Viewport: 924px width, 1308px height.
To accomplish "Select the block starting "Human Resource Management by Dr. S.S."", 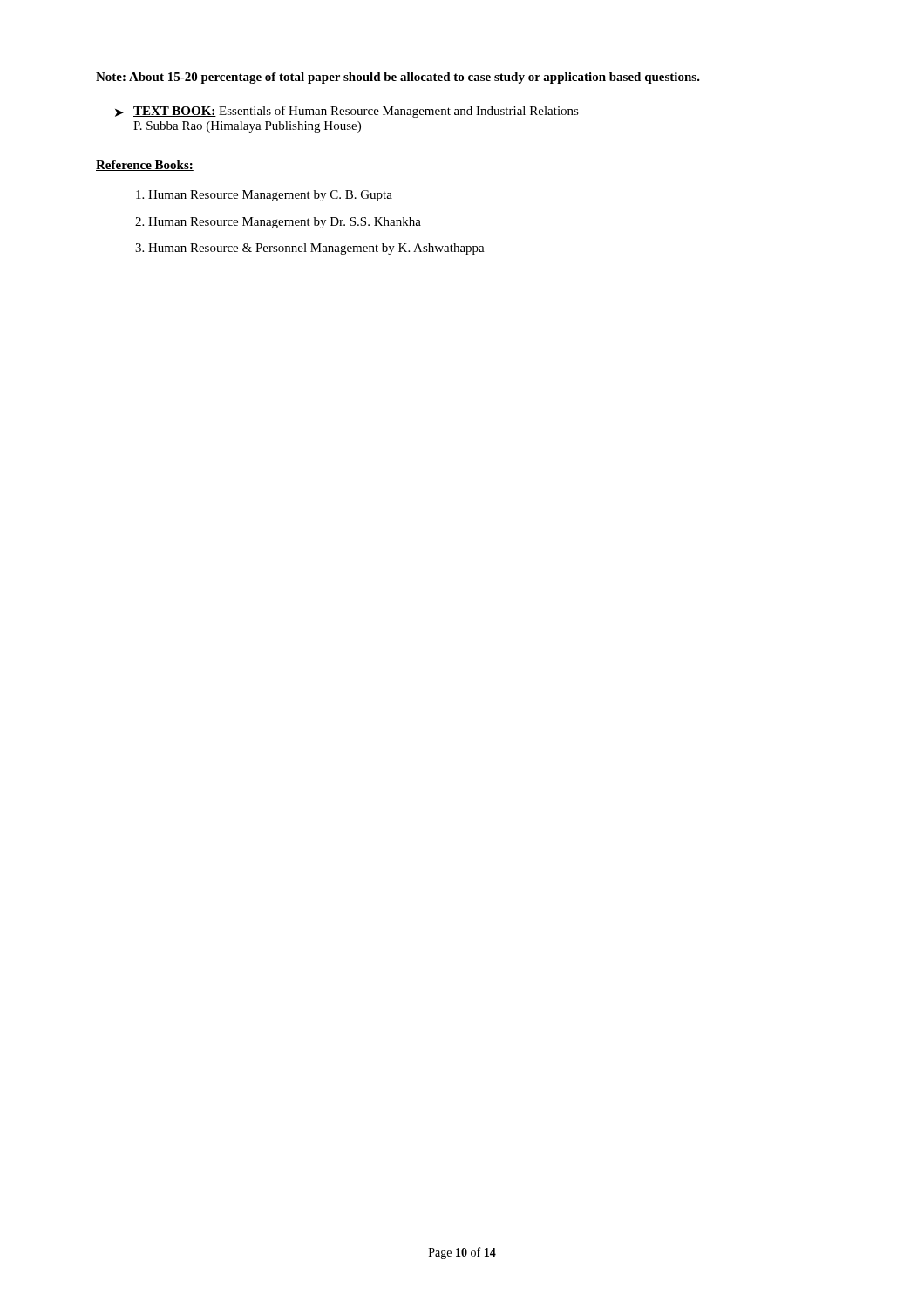I will [x=285, y=221].
